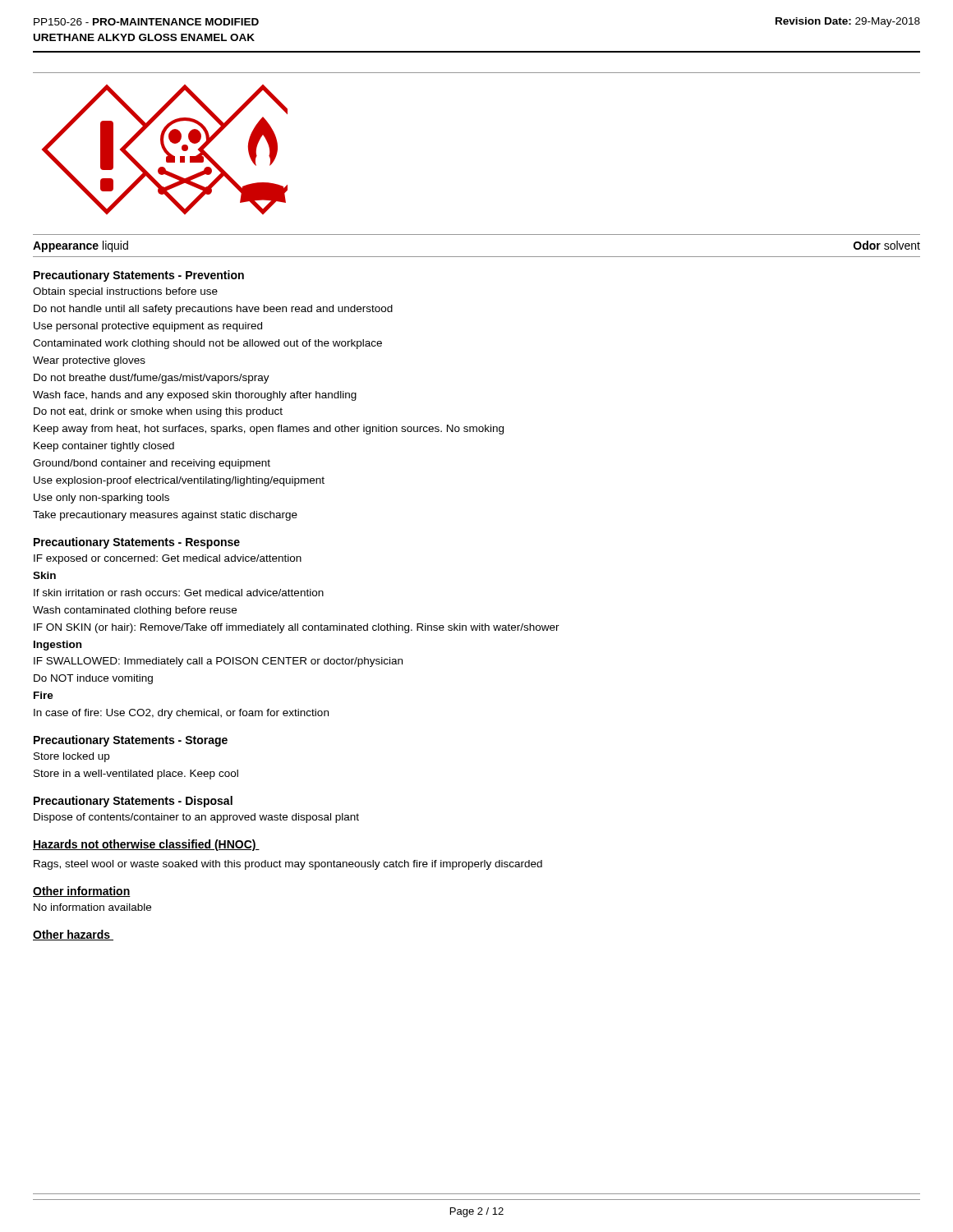Find the block on this page that starts "Rags, steel wool or waste"
The width and height of the screenshot is (953, 1232).
tap(288, 864)
